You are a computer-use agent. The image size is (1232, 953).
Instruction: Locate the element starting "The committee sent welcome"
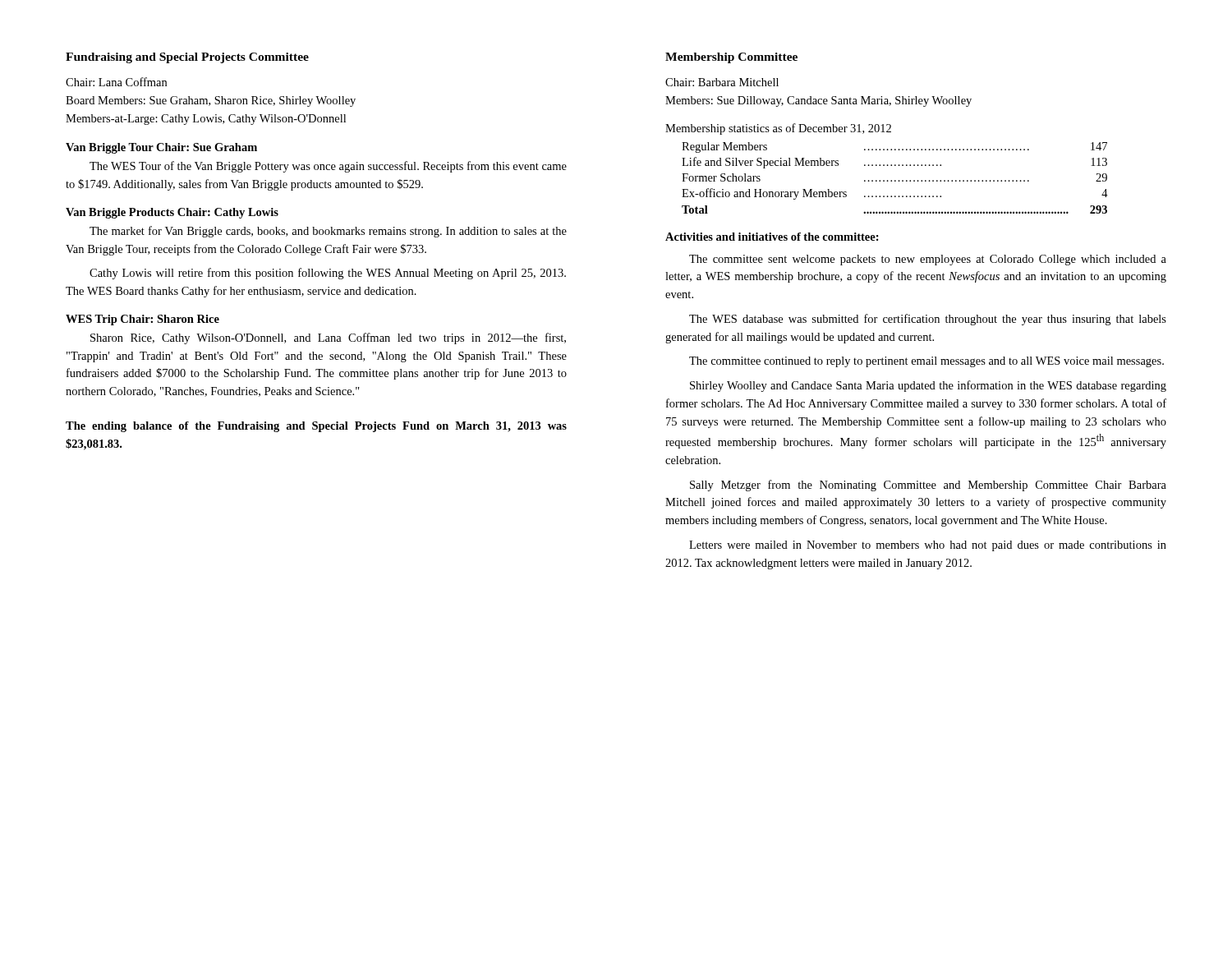pyautogui.click(x=916, y=276)
